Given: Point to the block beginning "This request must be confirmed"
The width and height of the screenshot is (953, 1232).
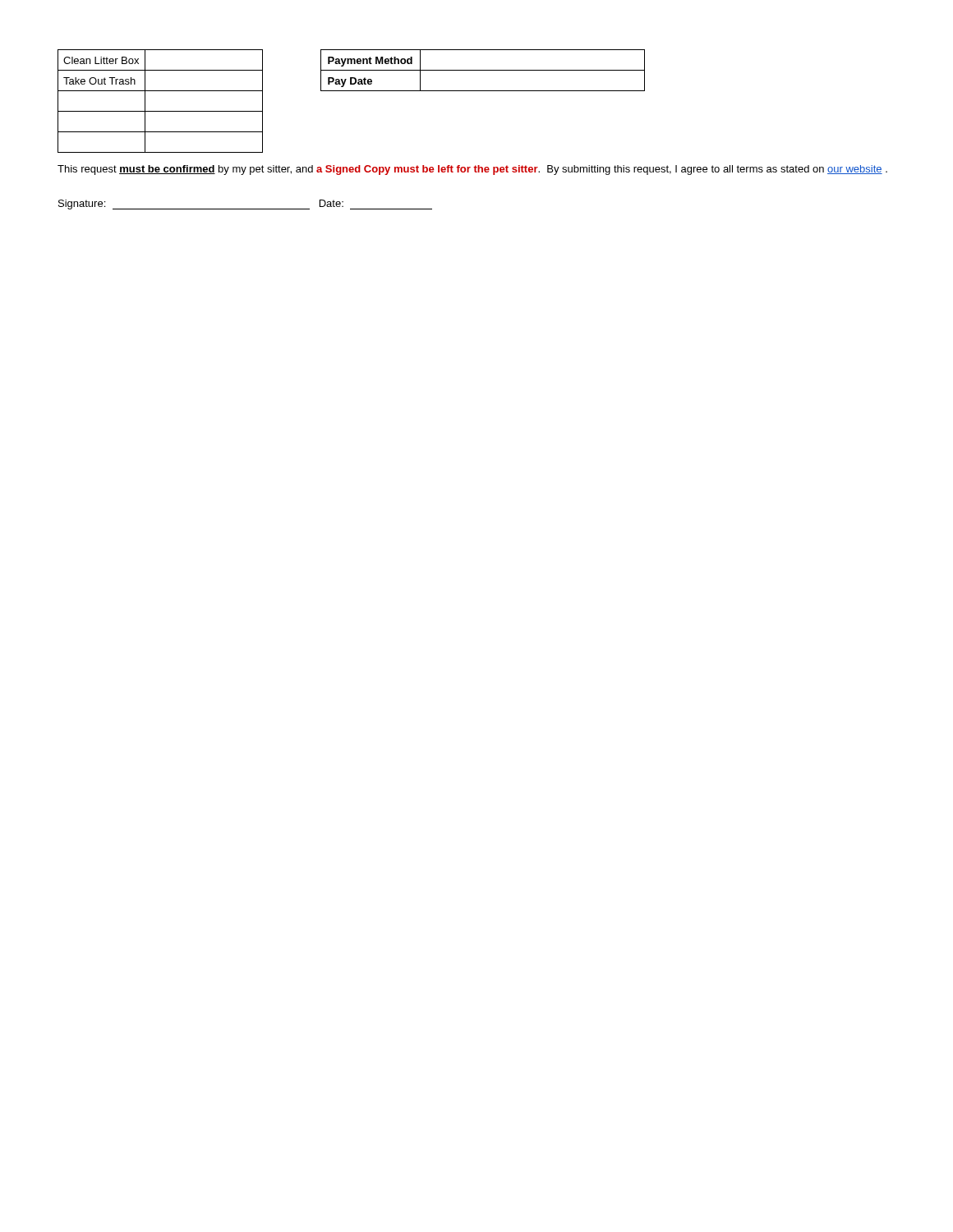Looking at the screenshot, I should point(473,169).
